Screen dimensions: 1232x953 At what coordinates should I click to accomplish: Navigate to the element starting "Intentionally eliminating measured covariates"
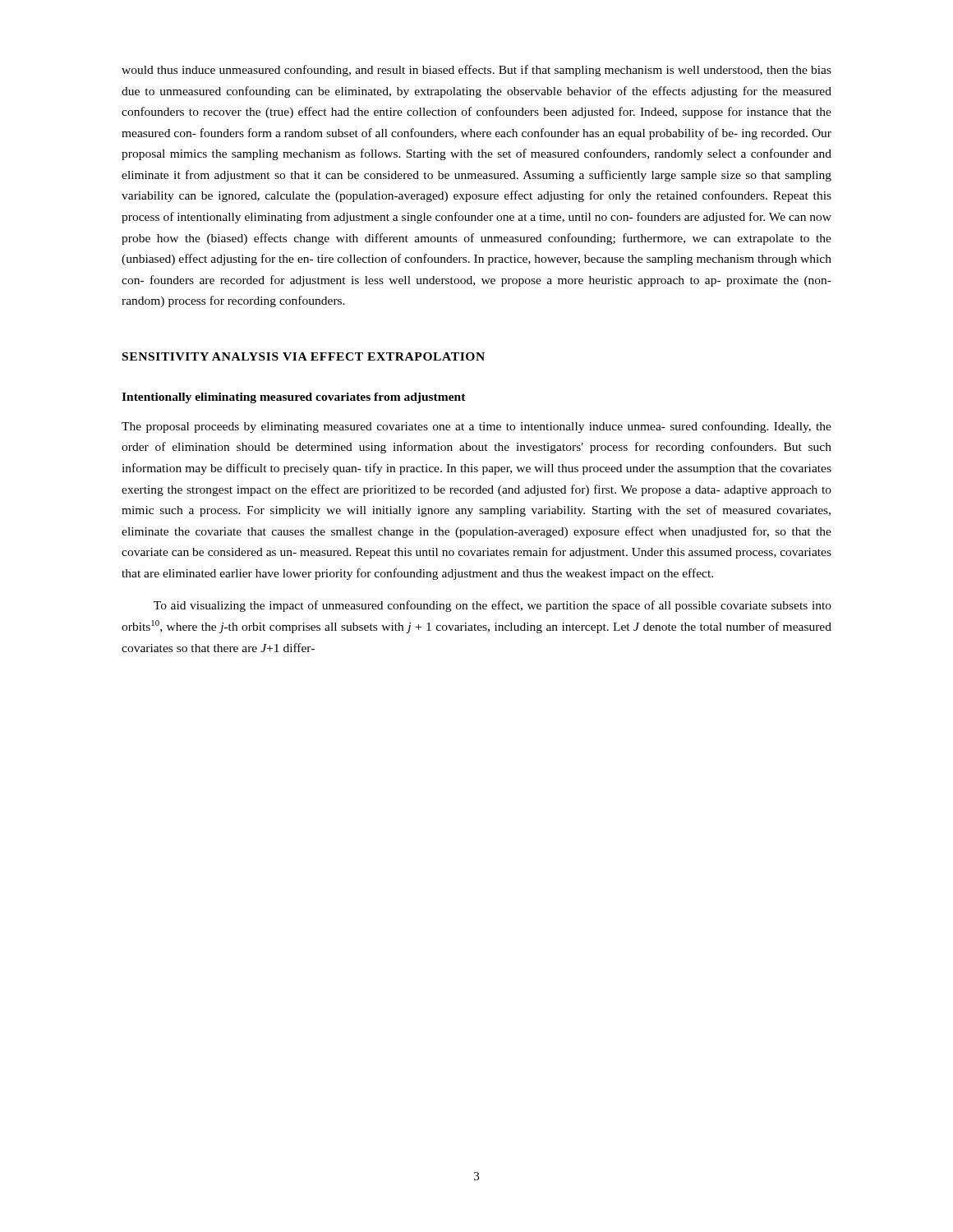[293, 397]
